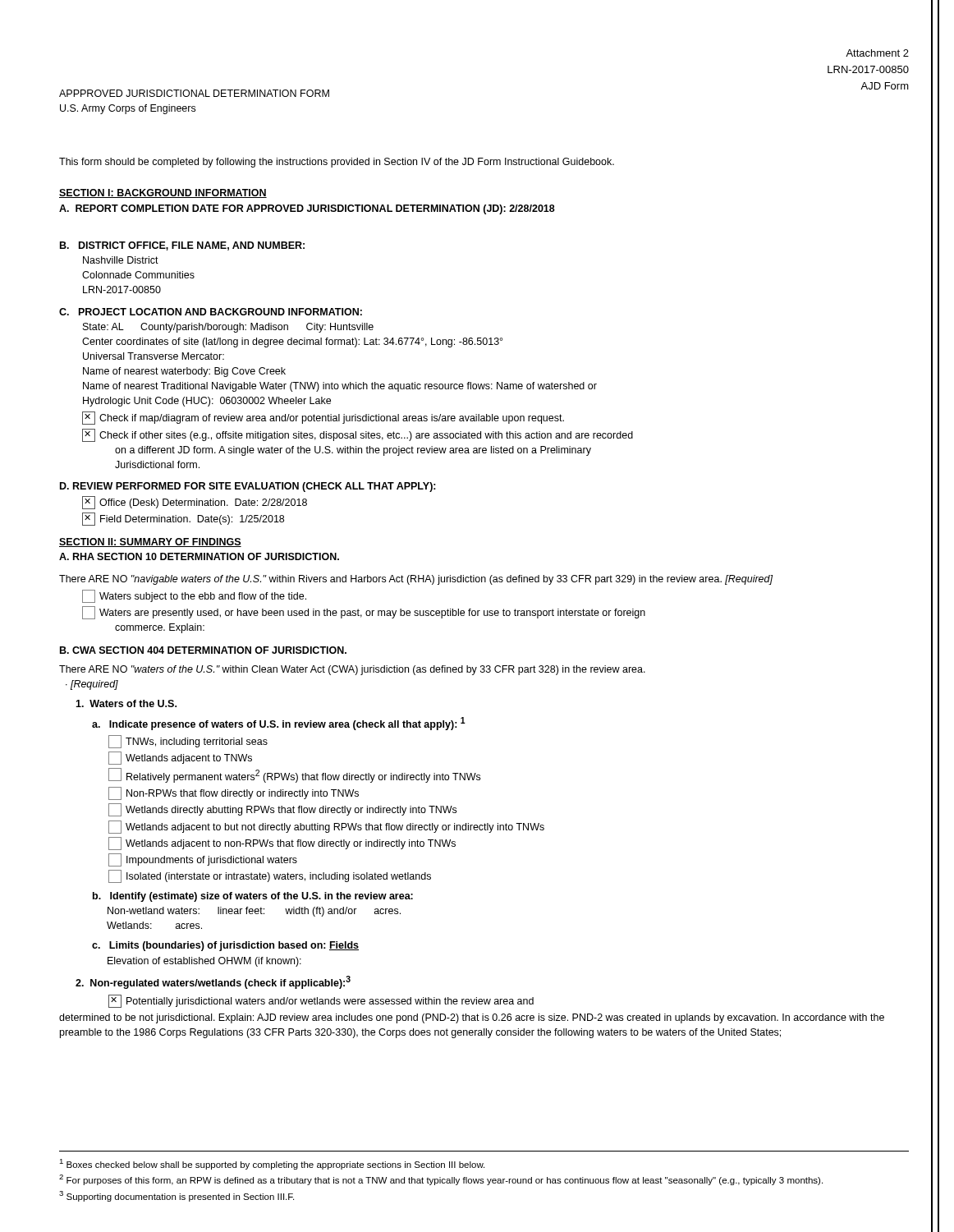Select the text block that reads "APPPROVED JURISDICTIONAL DETERMINATION FORM U.S. Army Corps of"
The image size is (954, 1232).
point(195,101)
